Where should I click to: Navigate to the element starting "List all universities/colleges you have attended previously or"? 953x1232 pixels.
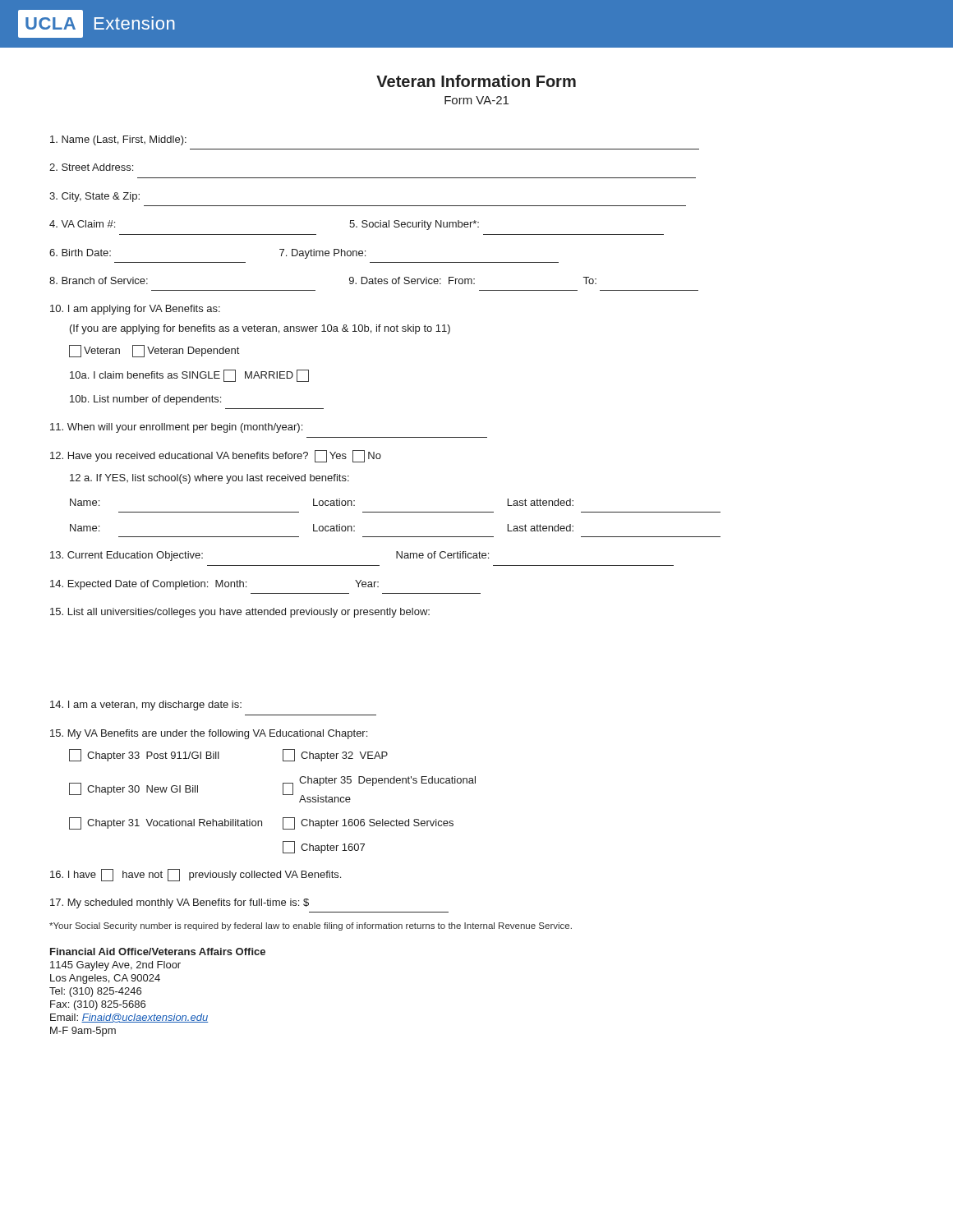pyautogui.click(x=240, y=612)
